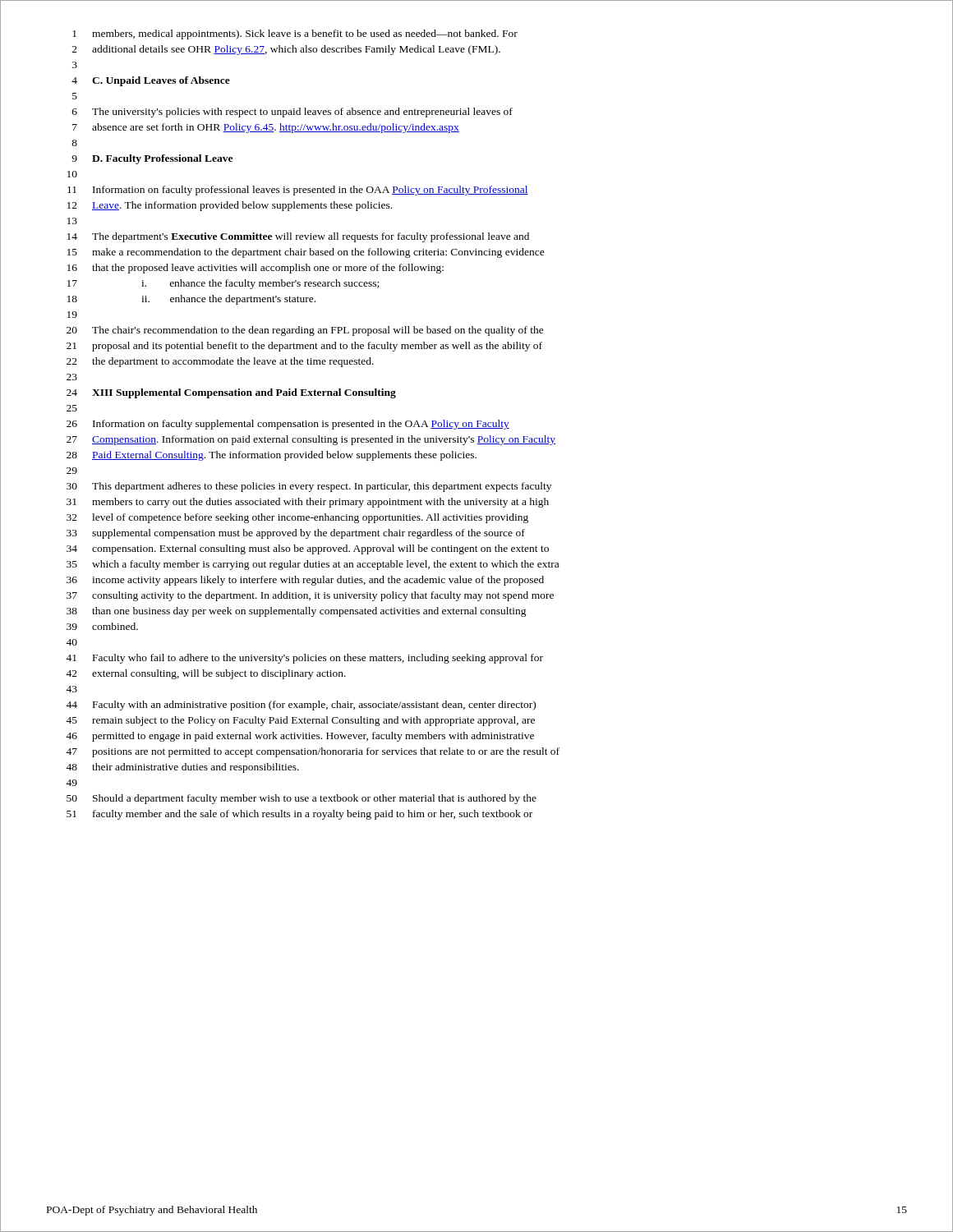Find the list item with the text "18 ii. enhance the"
Image resolution: width=953 pixels, height=1232 pixels.
point(191,300)
